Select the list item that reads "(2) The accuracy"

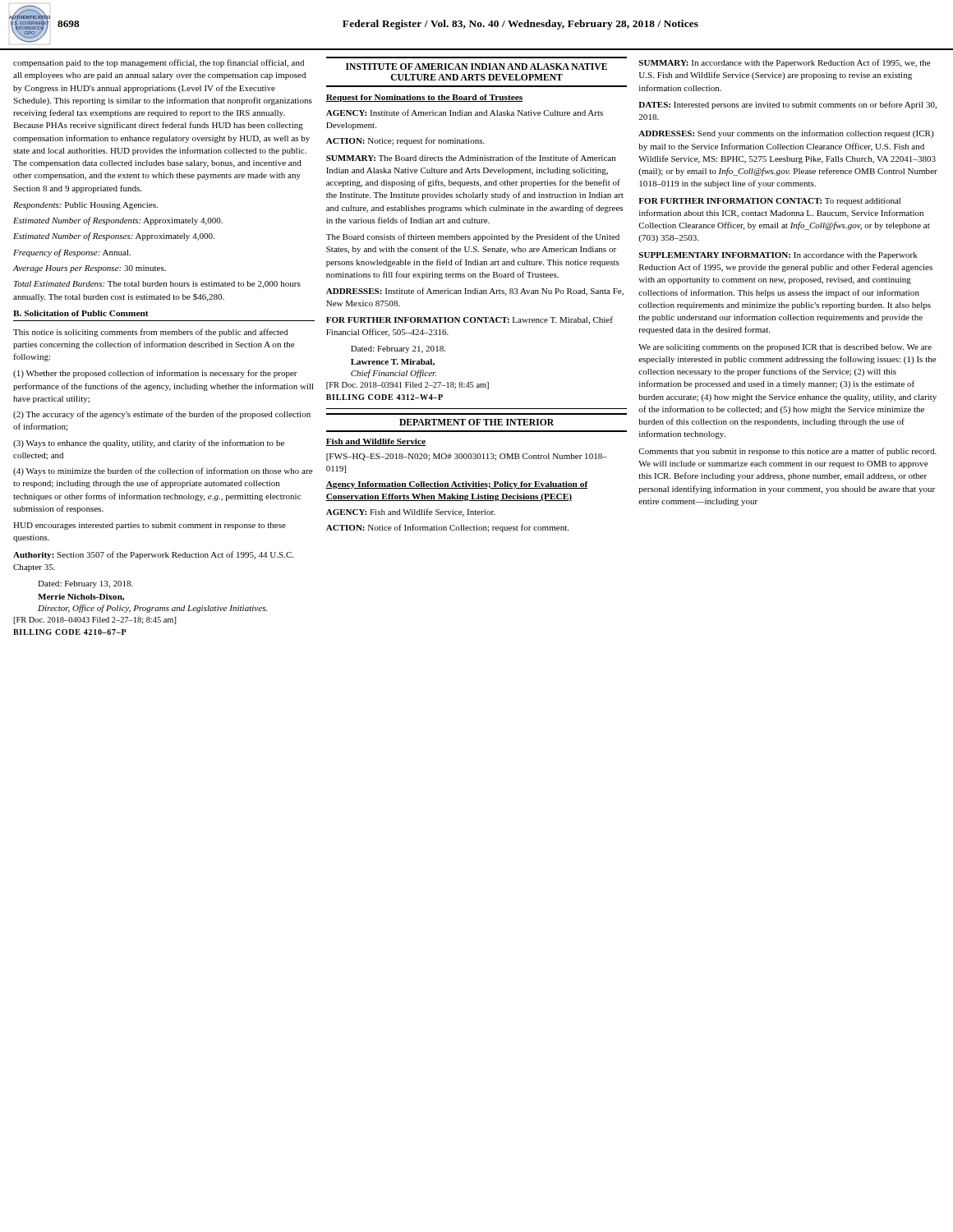pos(162,420)
